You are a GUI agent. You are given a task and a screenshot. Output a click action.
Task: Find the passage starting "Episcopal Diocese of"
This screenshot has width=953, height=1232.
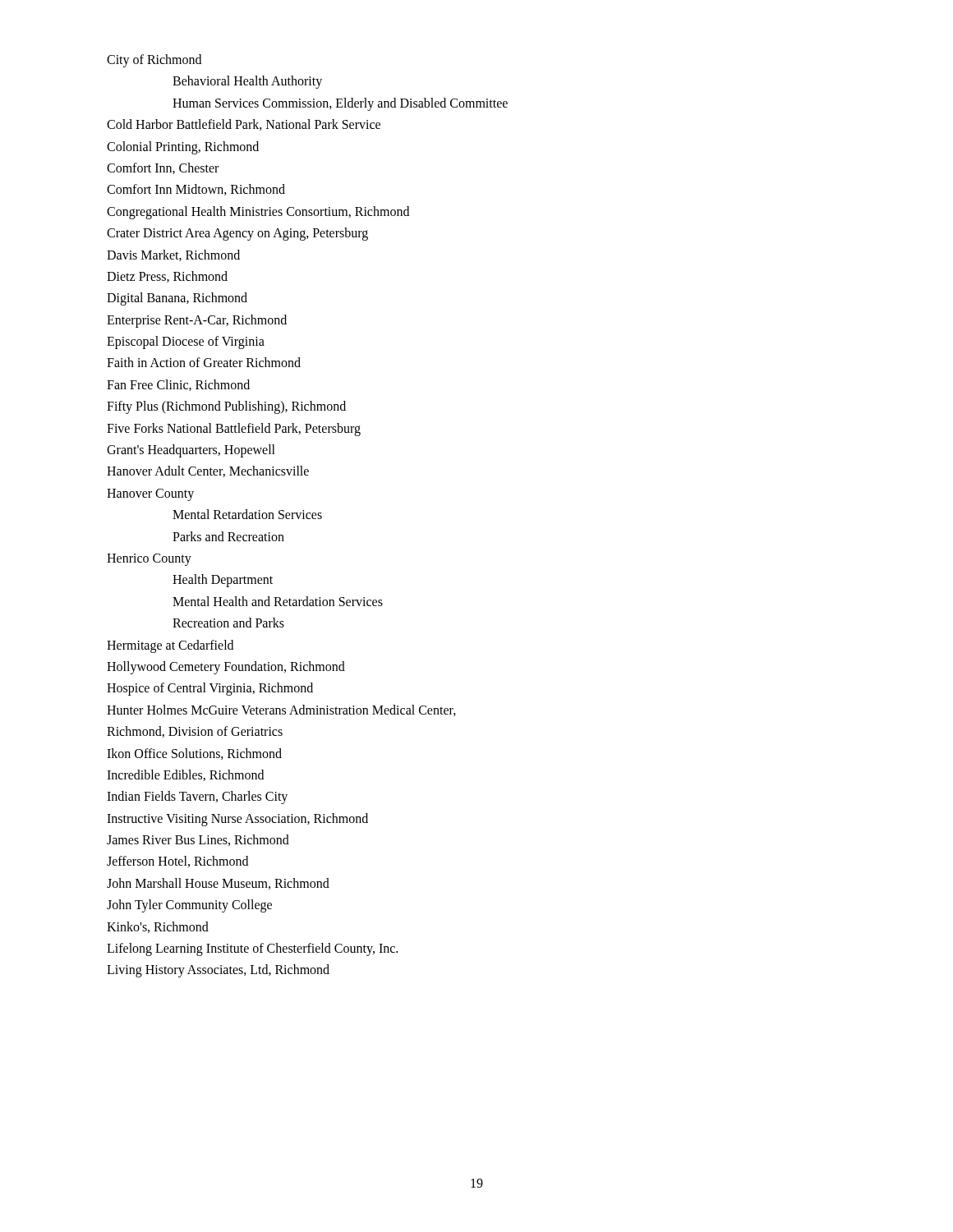[186, 341]
